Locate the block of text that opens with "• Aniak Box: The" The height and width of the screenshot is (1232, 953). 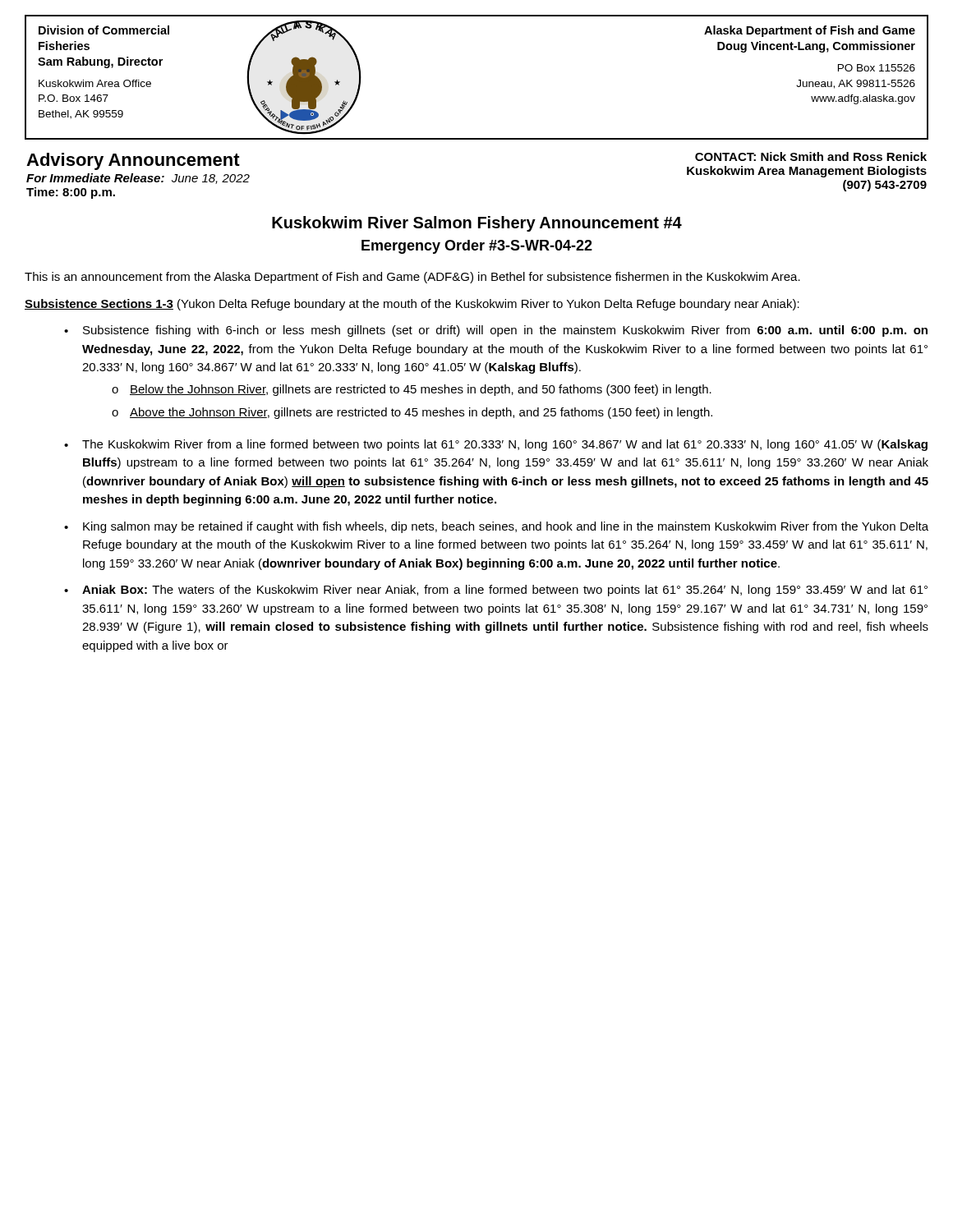click(x=496, y=618)
